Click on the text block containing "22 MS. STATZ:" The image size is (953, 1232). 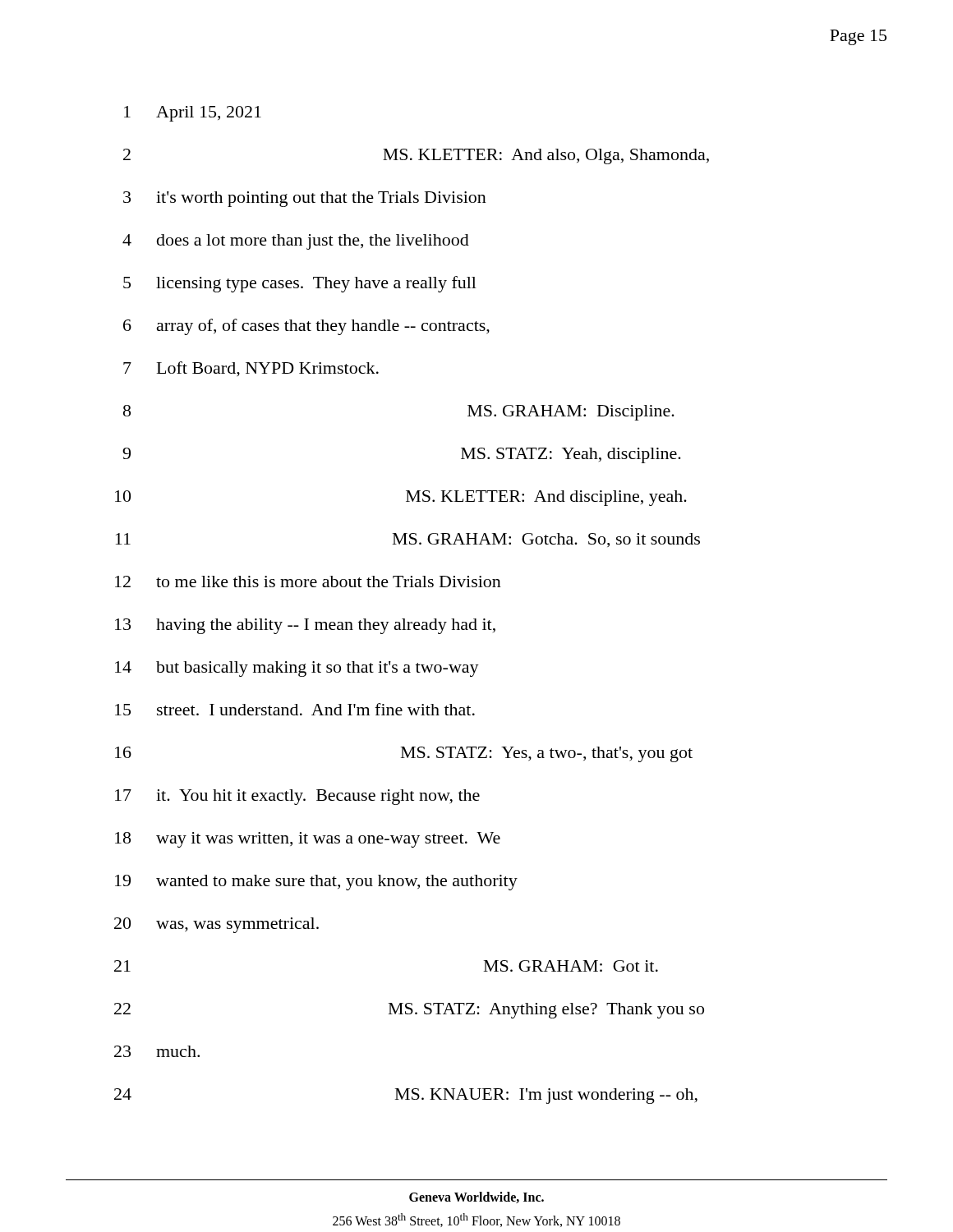476,1009
